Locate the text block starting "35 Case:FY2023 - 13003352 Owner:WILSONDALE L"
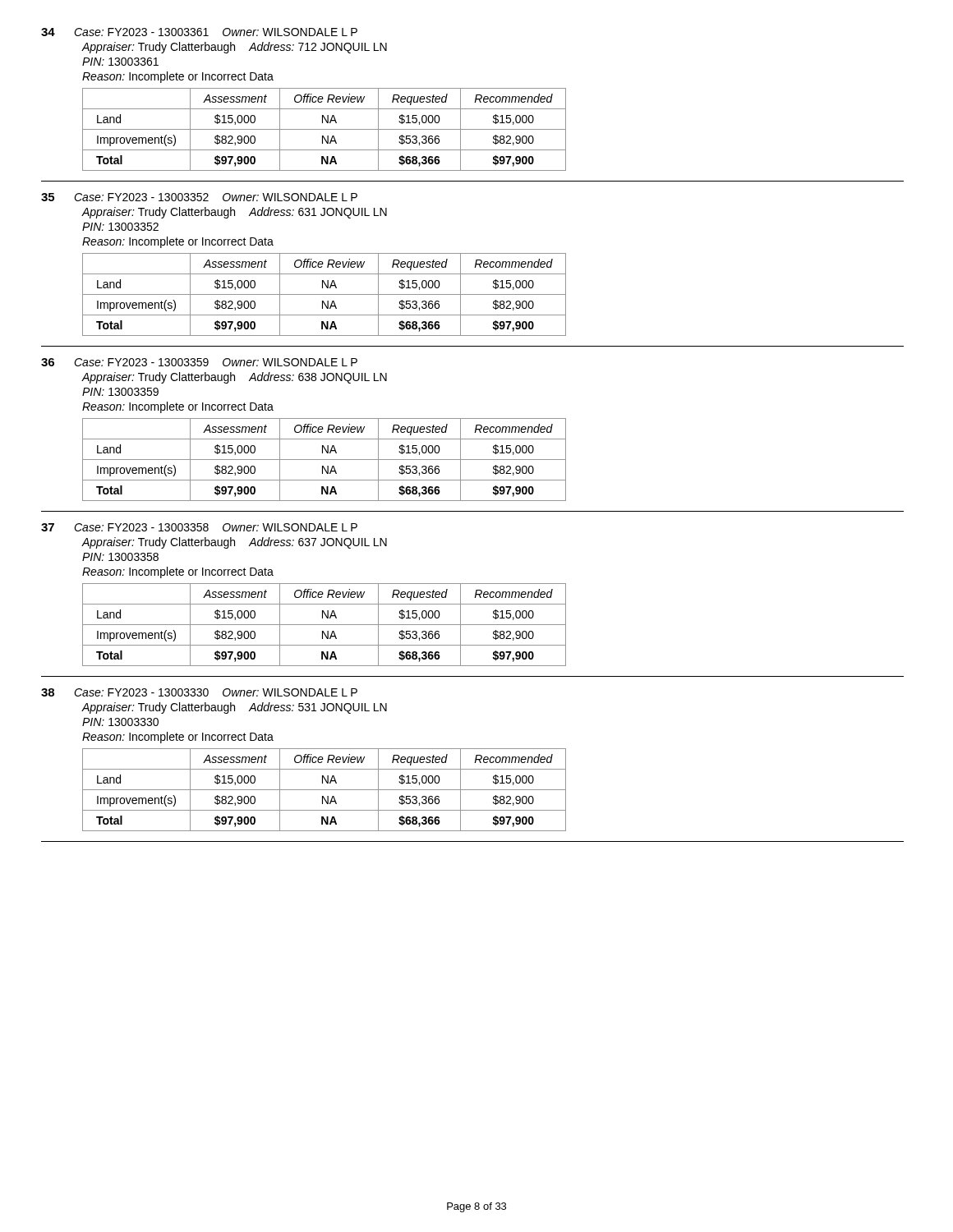Screen dimensions: 1232x953 tap(472, 263)
